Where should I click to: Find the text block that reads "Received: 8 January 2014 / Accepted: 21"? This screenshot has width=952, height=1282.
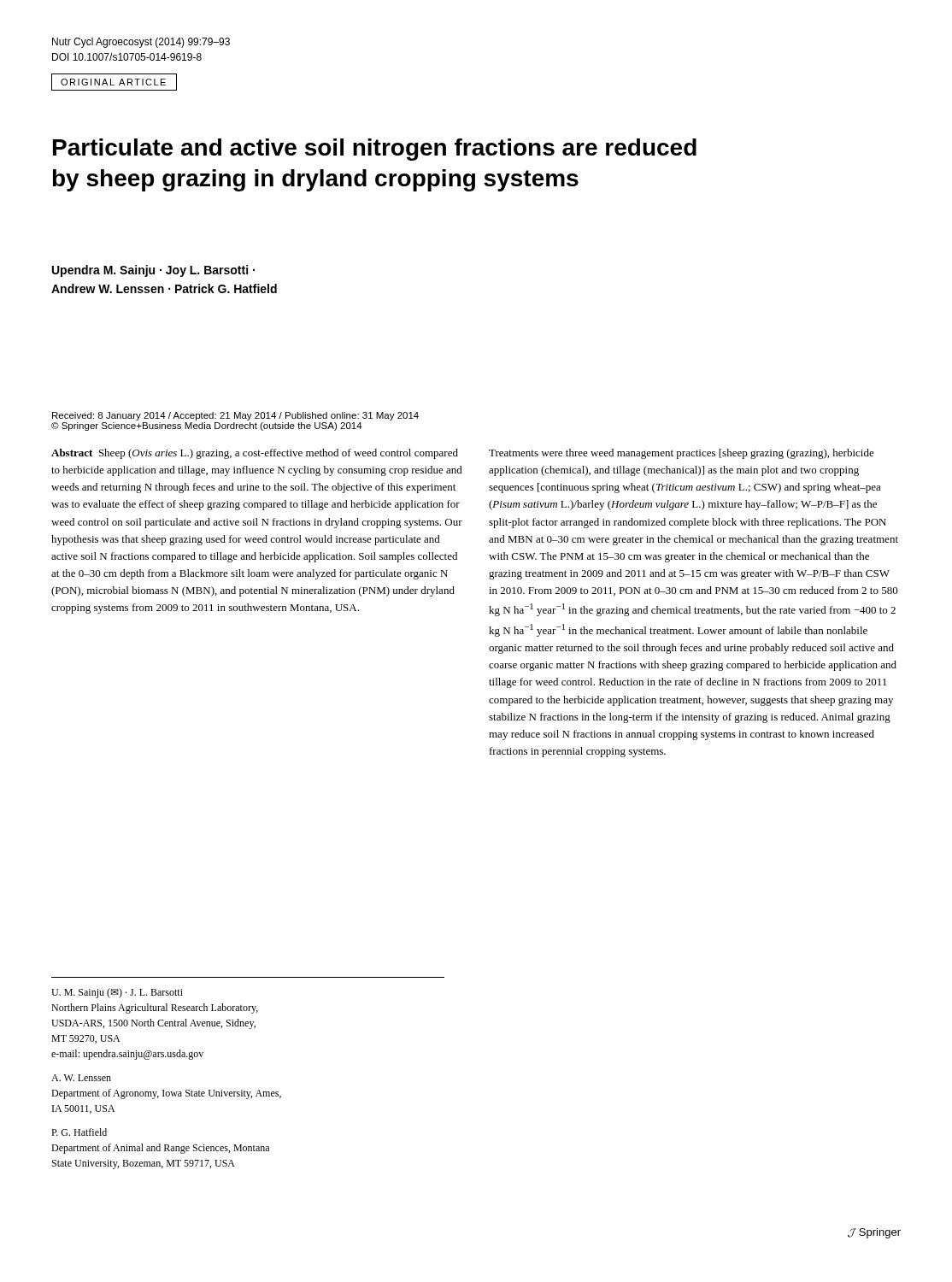(x=235, y=420)
